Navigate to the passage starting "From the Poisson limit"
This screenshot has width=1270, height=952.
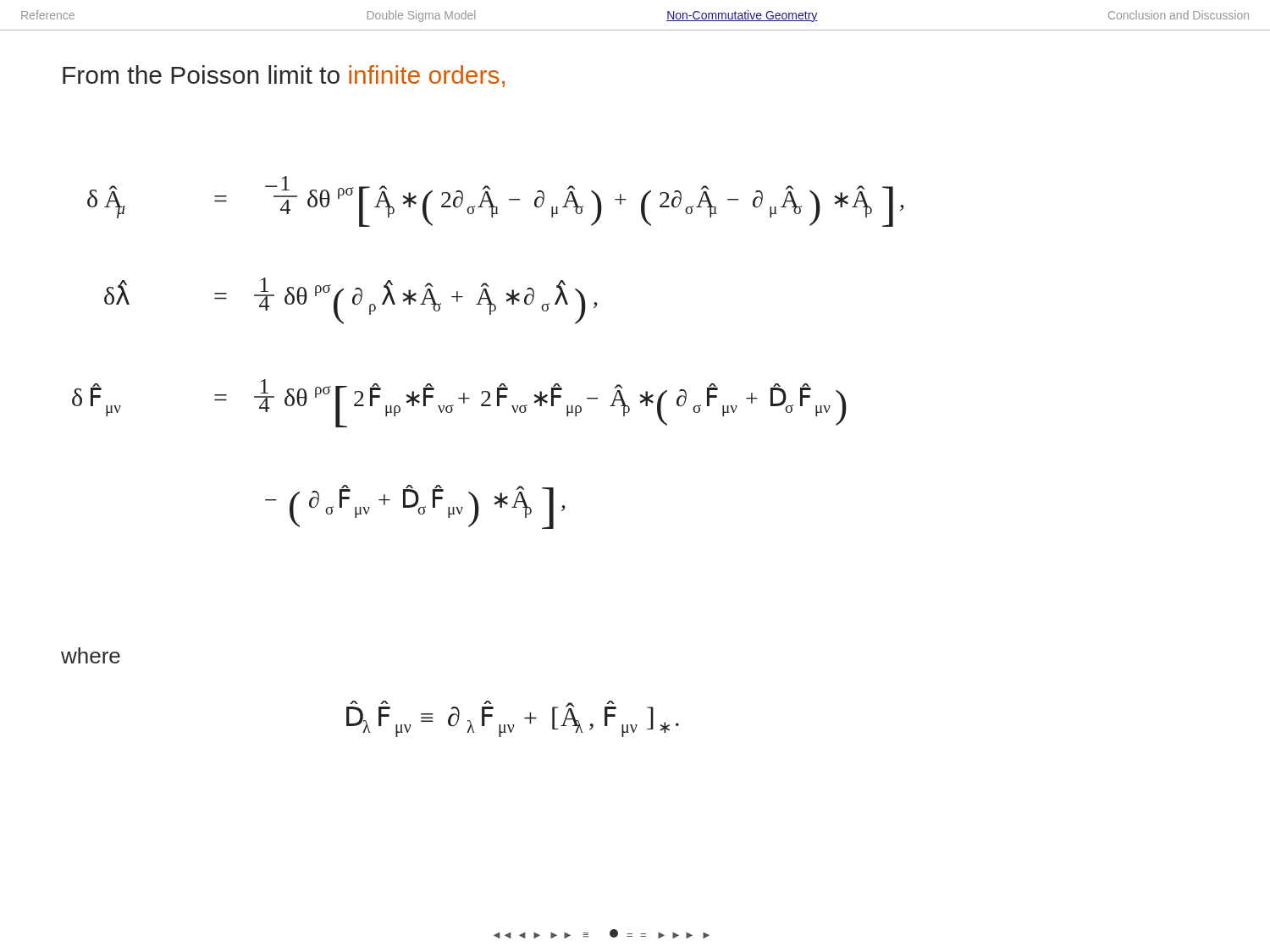284,75
